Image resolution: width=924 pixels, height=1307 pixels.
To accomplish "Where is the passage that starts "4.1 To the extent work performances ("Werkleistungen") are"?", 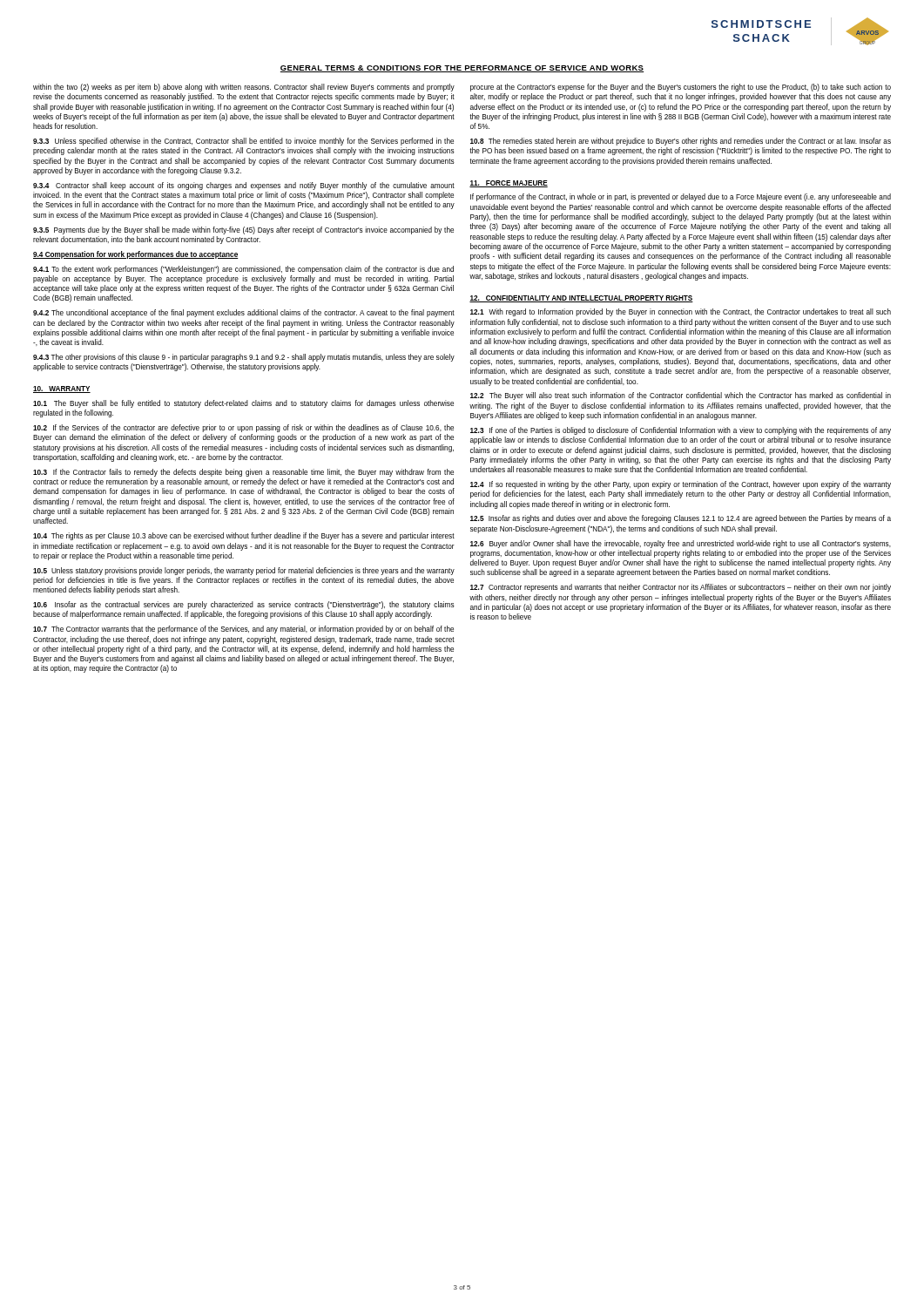I will pos(244,284).
